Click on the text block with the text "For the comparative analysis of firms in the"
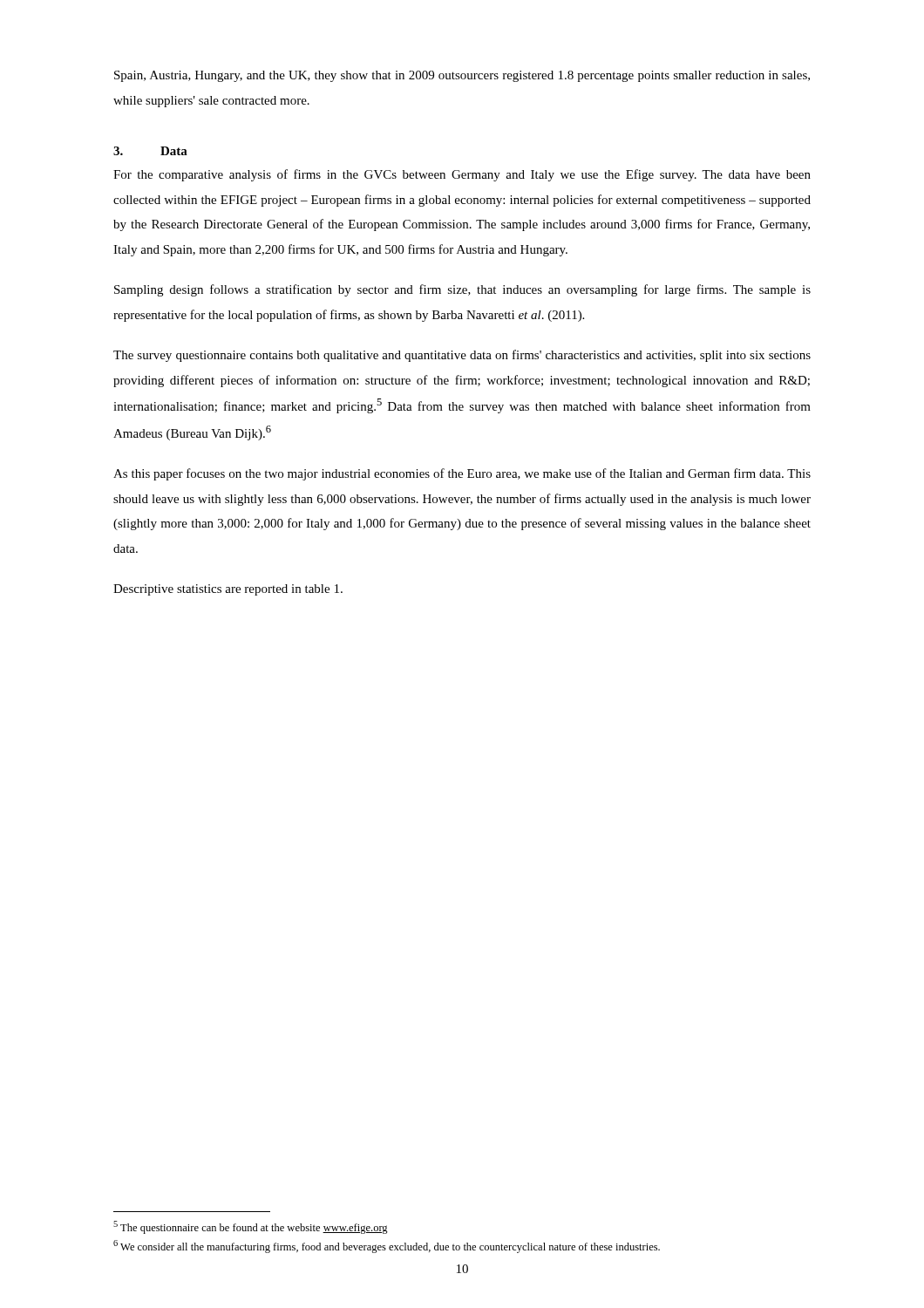Image resolution: width=924 pixels, height=1308 pixels. 462,212
